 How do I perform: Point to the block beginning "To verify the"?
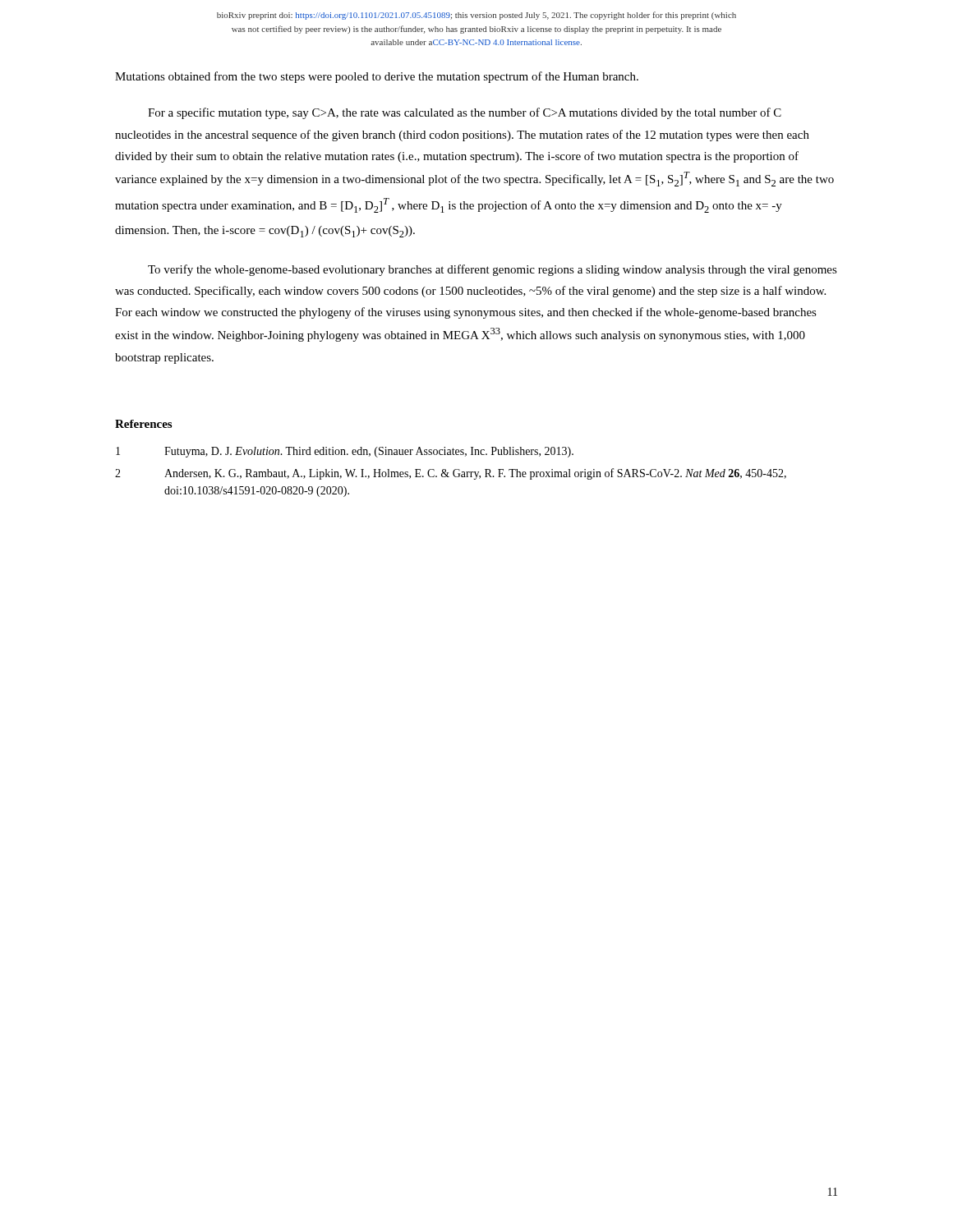pos(476,313)
